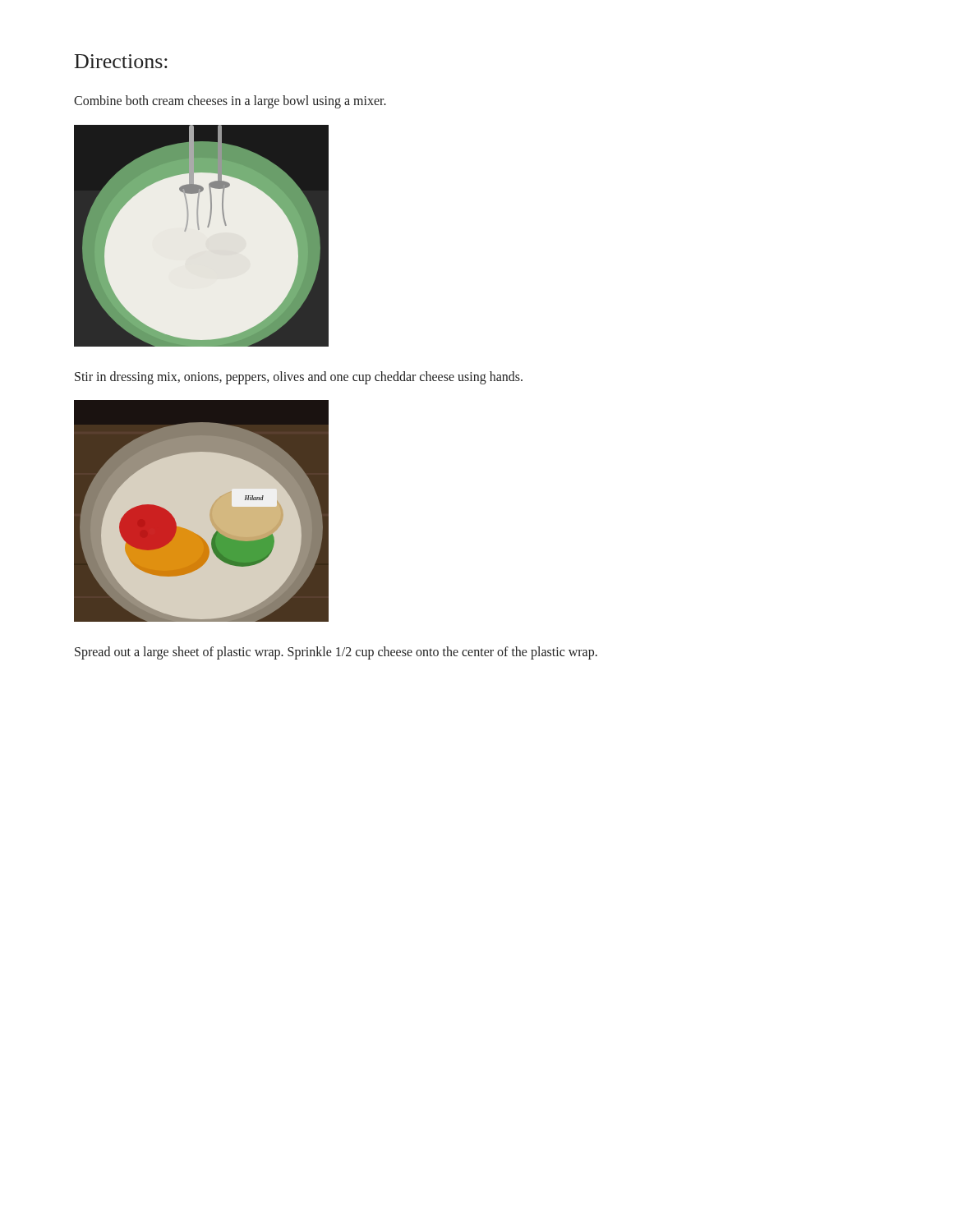Find the element starting "Combine both cream cheeses"
This screenshot has width=953, height=1232.
pyautogui.click(x=230, y=101)
